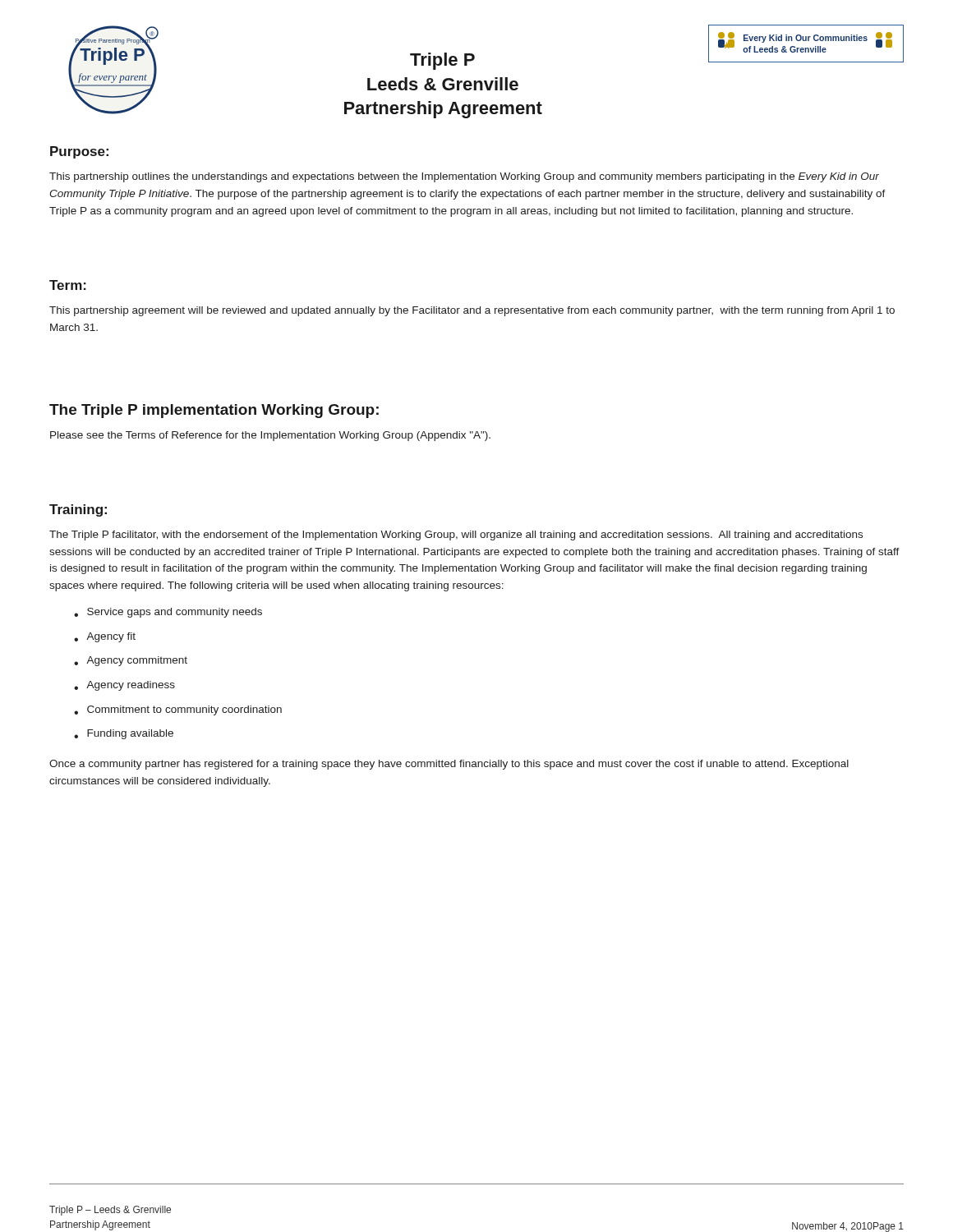
Task: Where is the passage that starts "Please see the Terms of Reference"?
Action: [270, 435]
